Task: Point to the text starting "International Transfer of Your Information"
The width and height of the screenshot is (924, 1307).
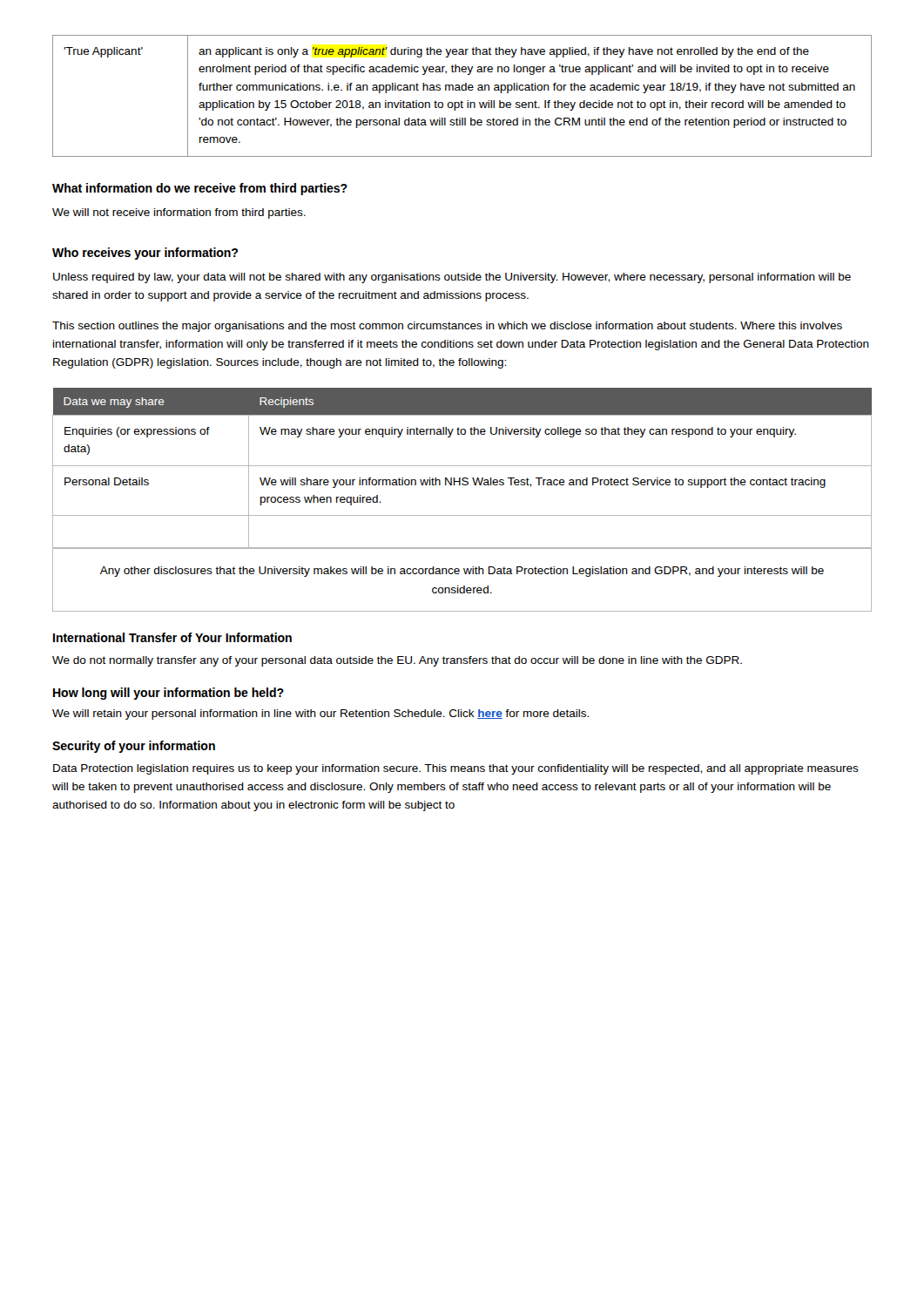Action: pos(172,638)
